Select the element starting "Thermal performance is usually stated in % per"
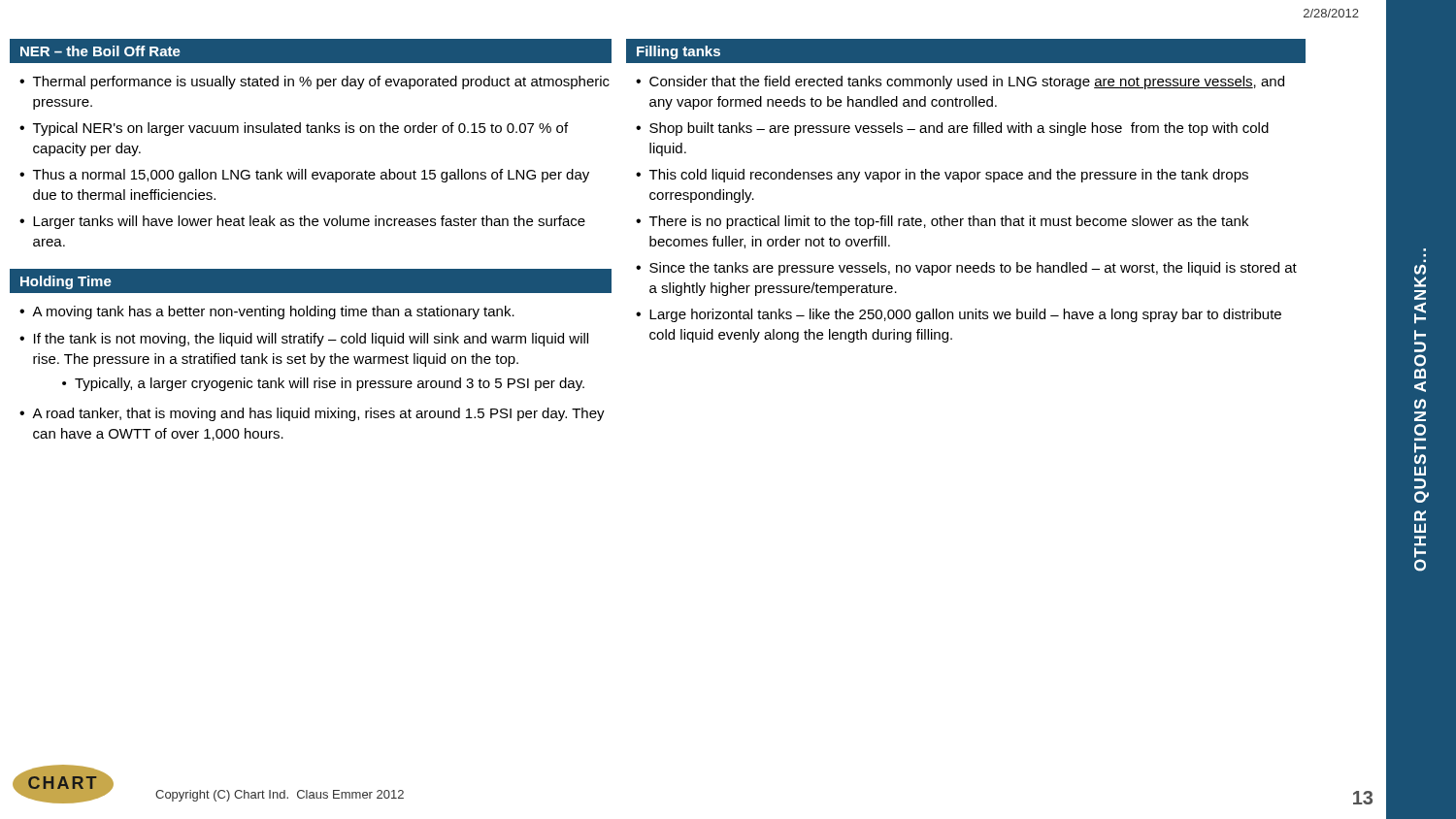Image resolution: width=1456 pixels, height=819 pixels. point(322,91)
